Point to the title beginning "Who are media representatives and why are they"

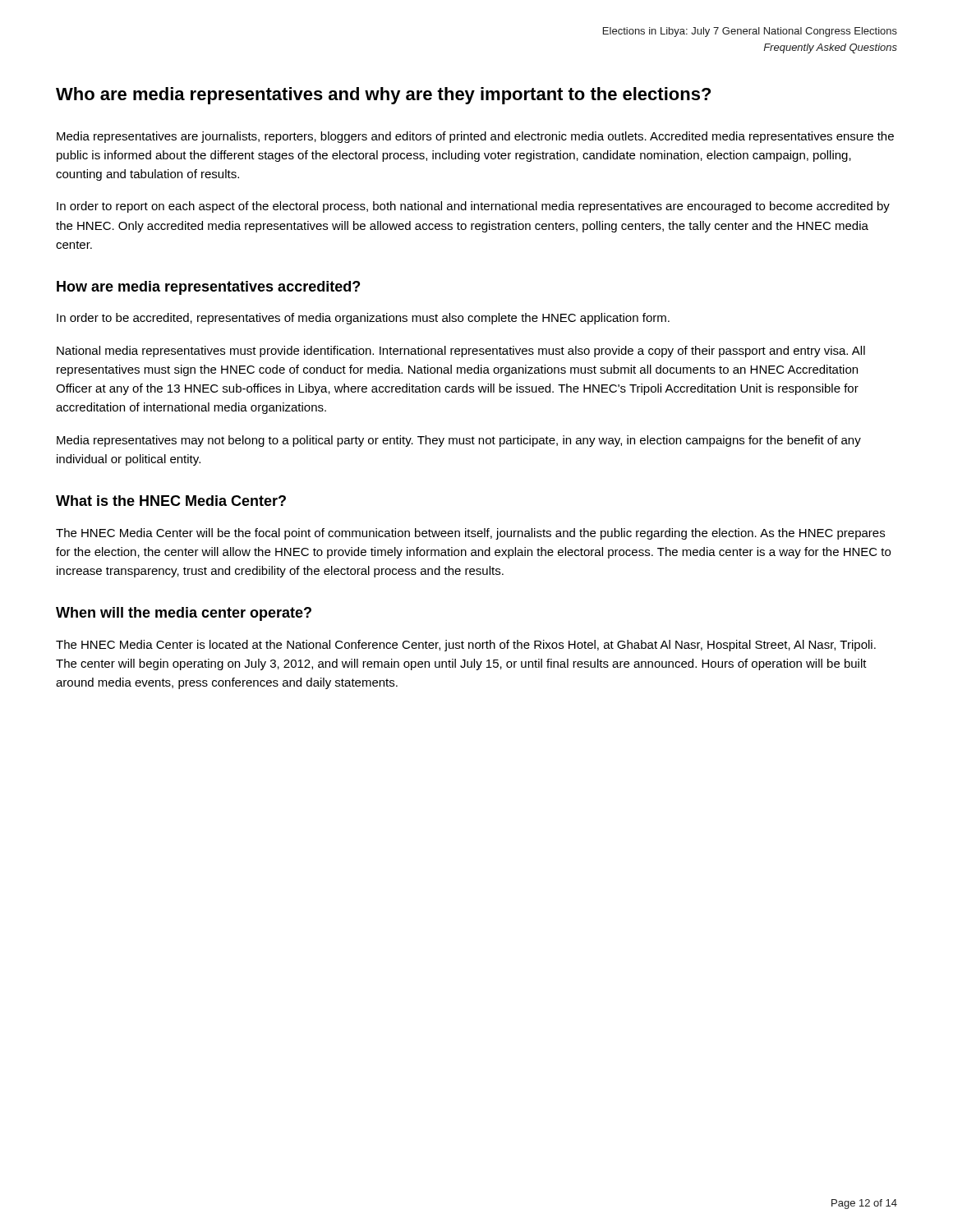pos(476,94)
